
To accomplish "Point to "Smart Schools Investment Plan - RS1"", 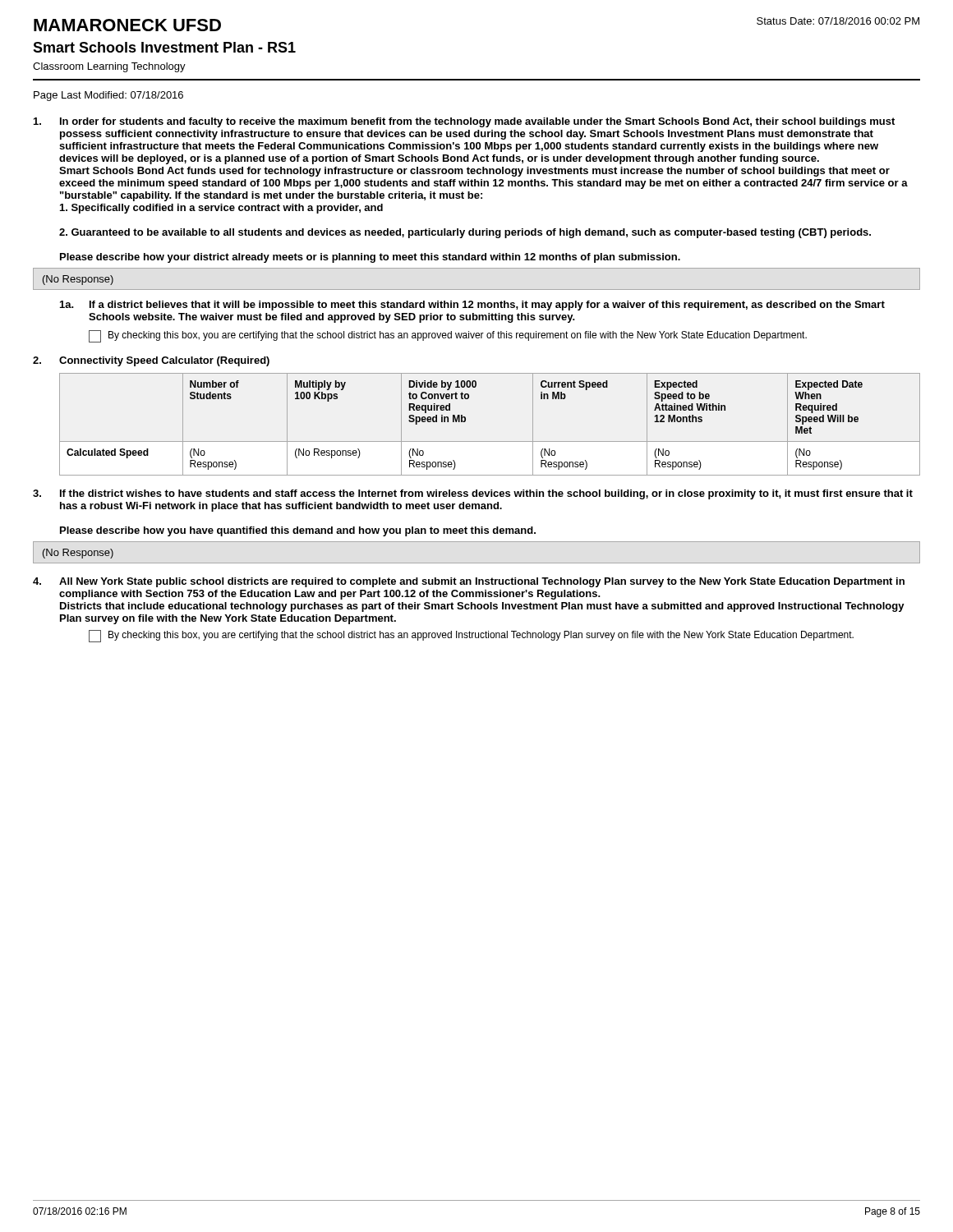I will [x=164, y=48].
